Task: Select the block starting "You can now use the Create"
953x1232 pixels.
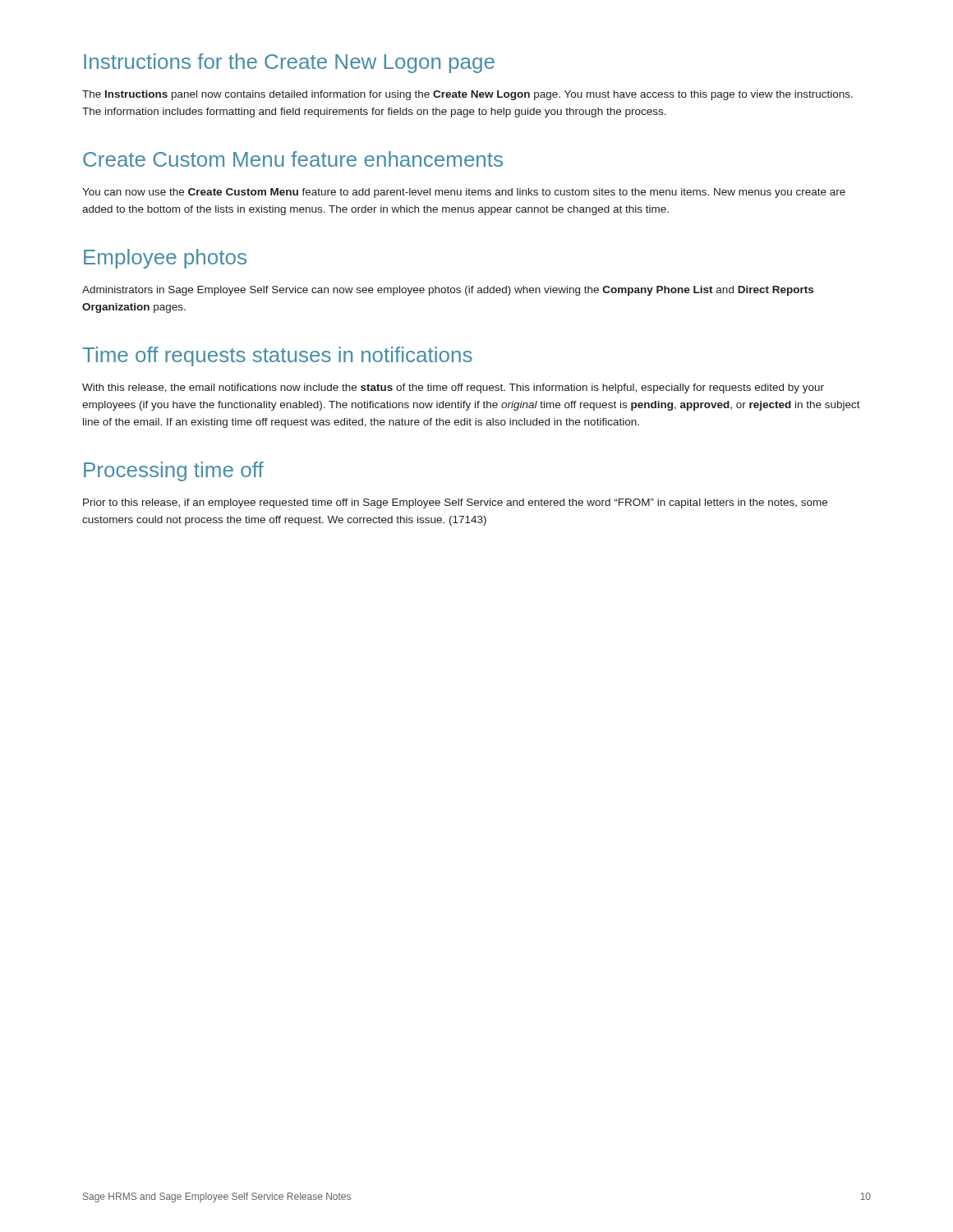Action: (x=464, y=201)
